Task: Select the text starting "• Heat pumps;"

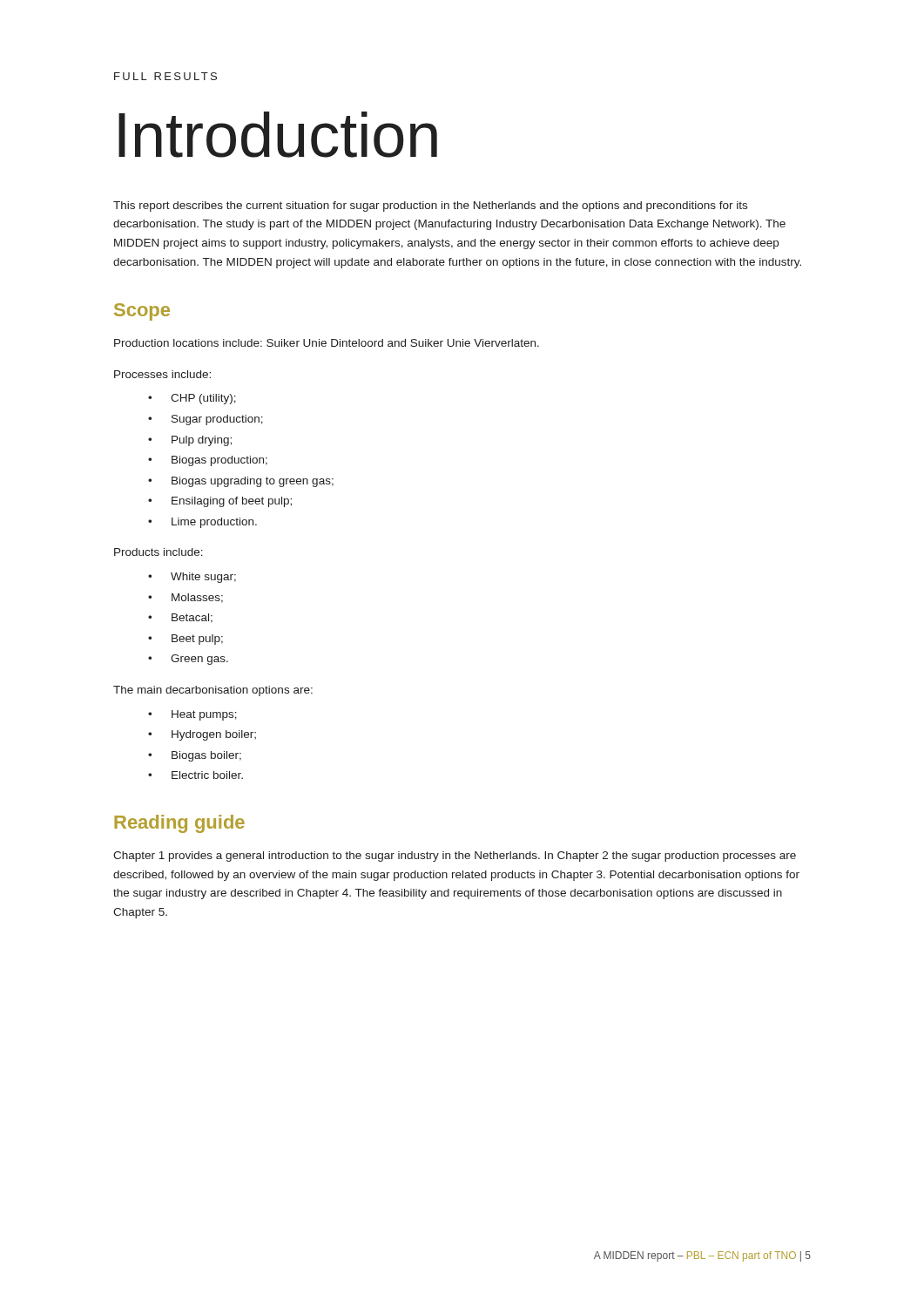Action: 193,714
